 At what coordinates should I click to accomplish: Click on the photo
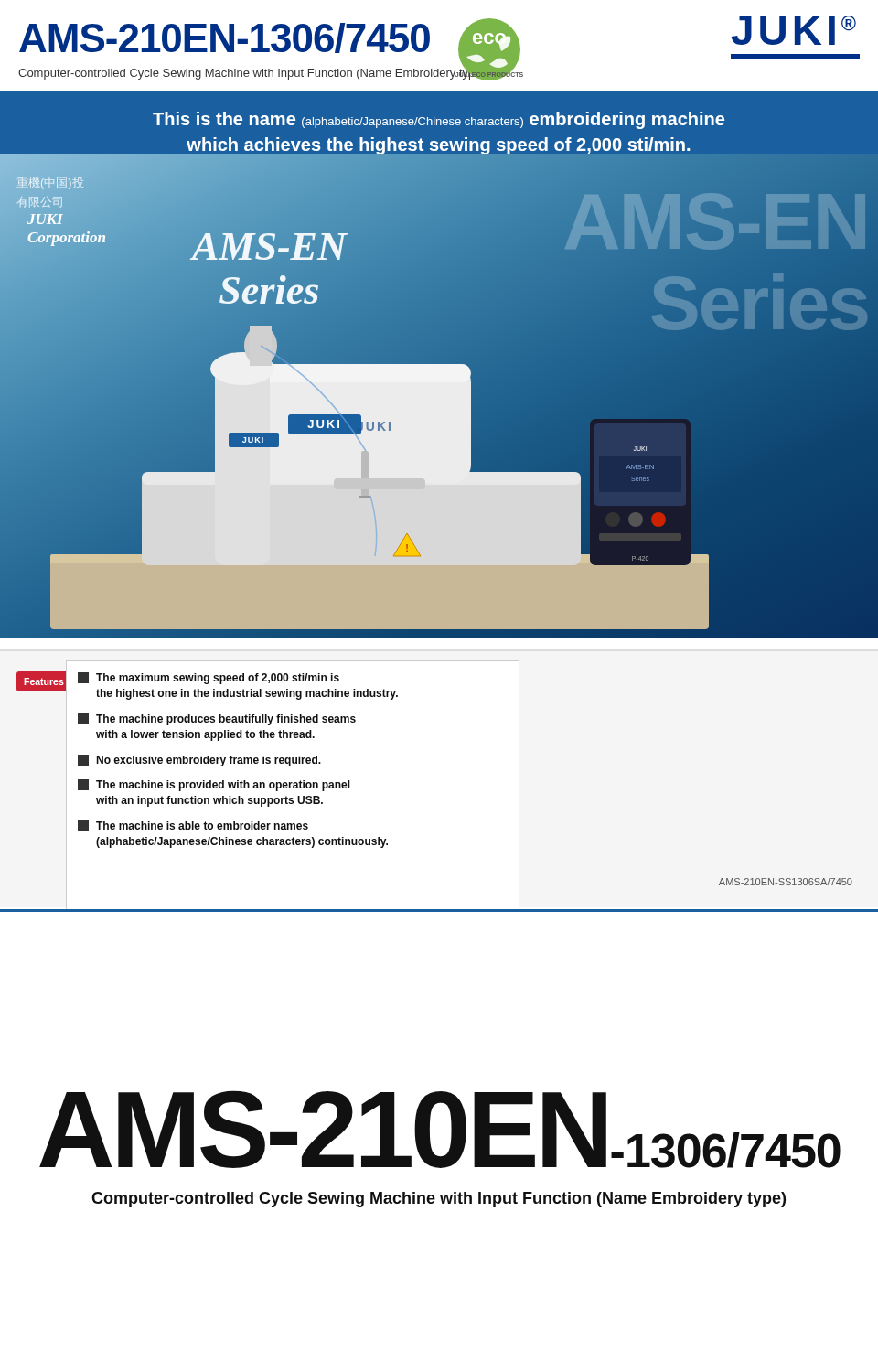439,396
